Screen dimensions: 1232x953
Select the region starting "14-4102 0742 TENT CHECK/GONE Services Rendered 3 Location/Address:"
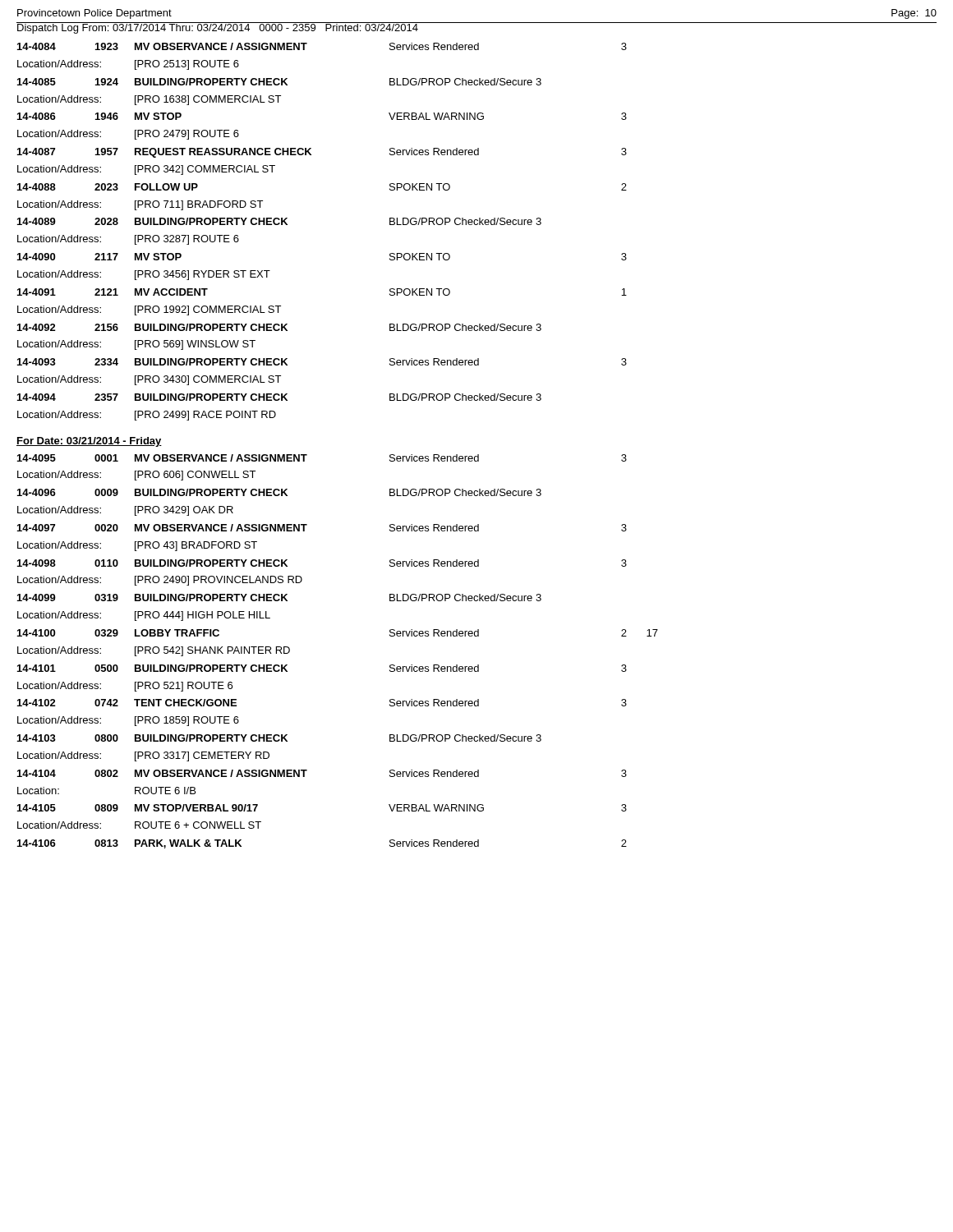click(476, 712)
